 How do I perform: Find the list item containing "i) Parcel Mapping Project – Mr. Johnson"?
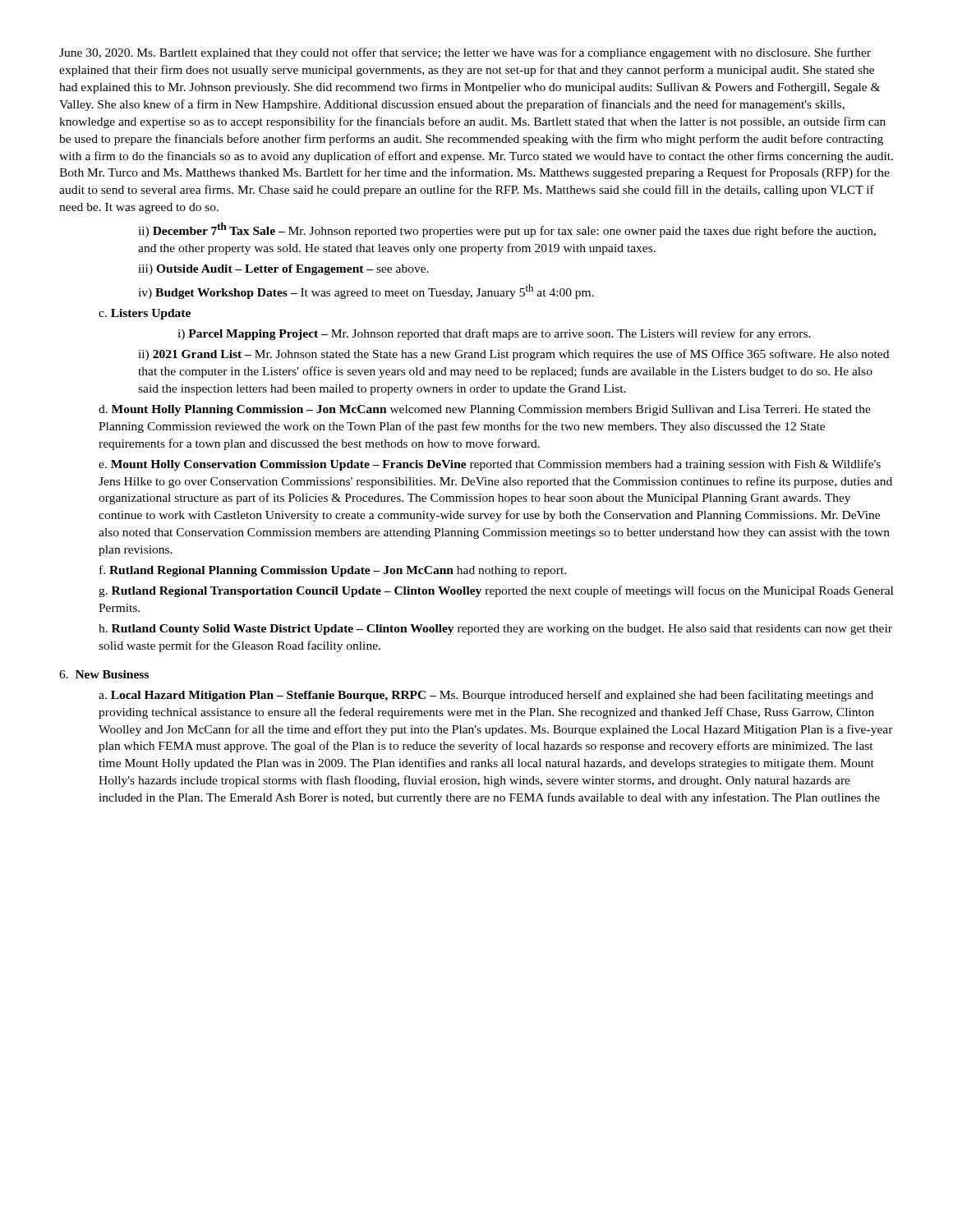click(536, 334)
